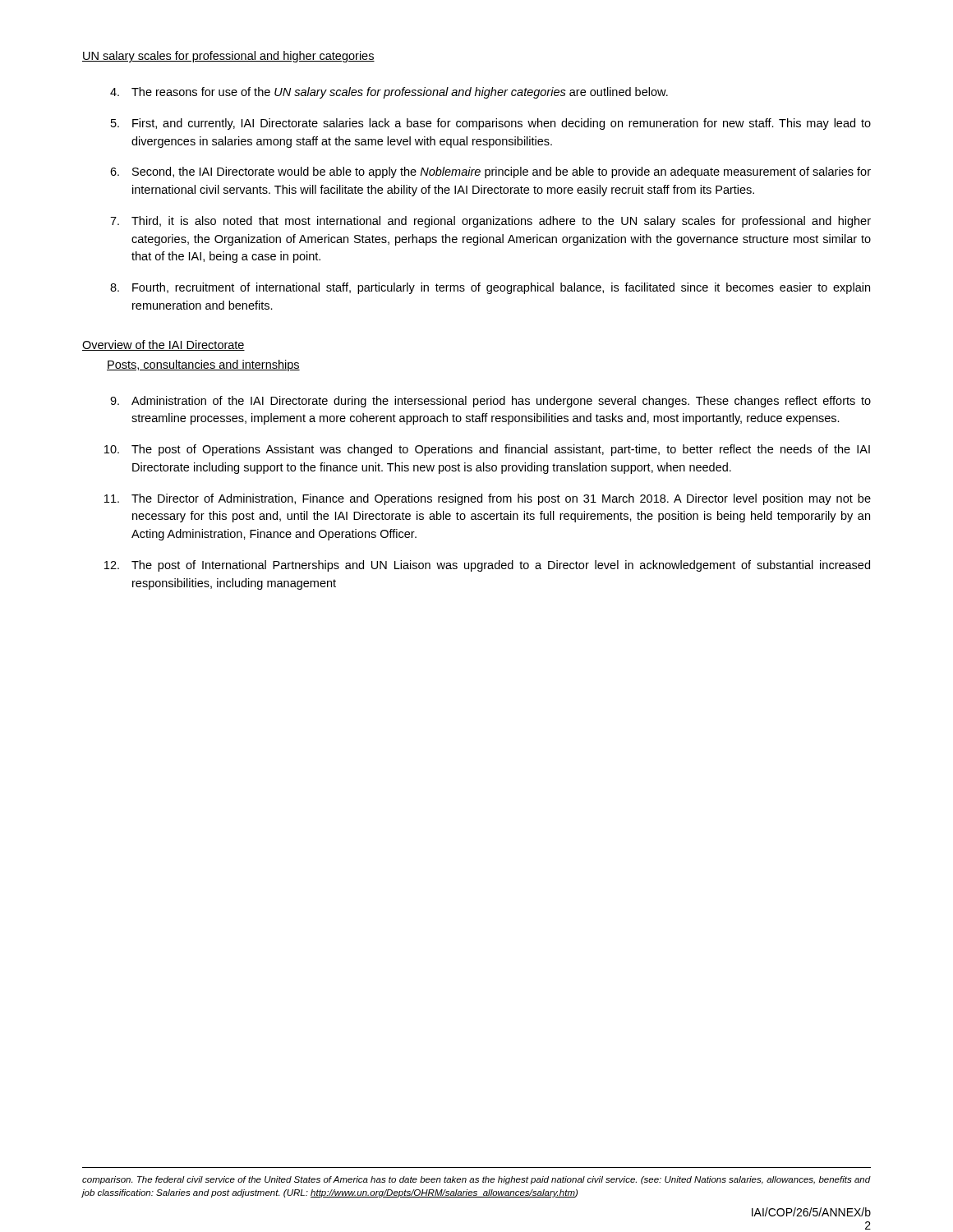This screenshot has width=953, height=1232.
Task: Where is the passage that starts "comparison. The federal civil service of the"?
Action: click(476, 1186)
